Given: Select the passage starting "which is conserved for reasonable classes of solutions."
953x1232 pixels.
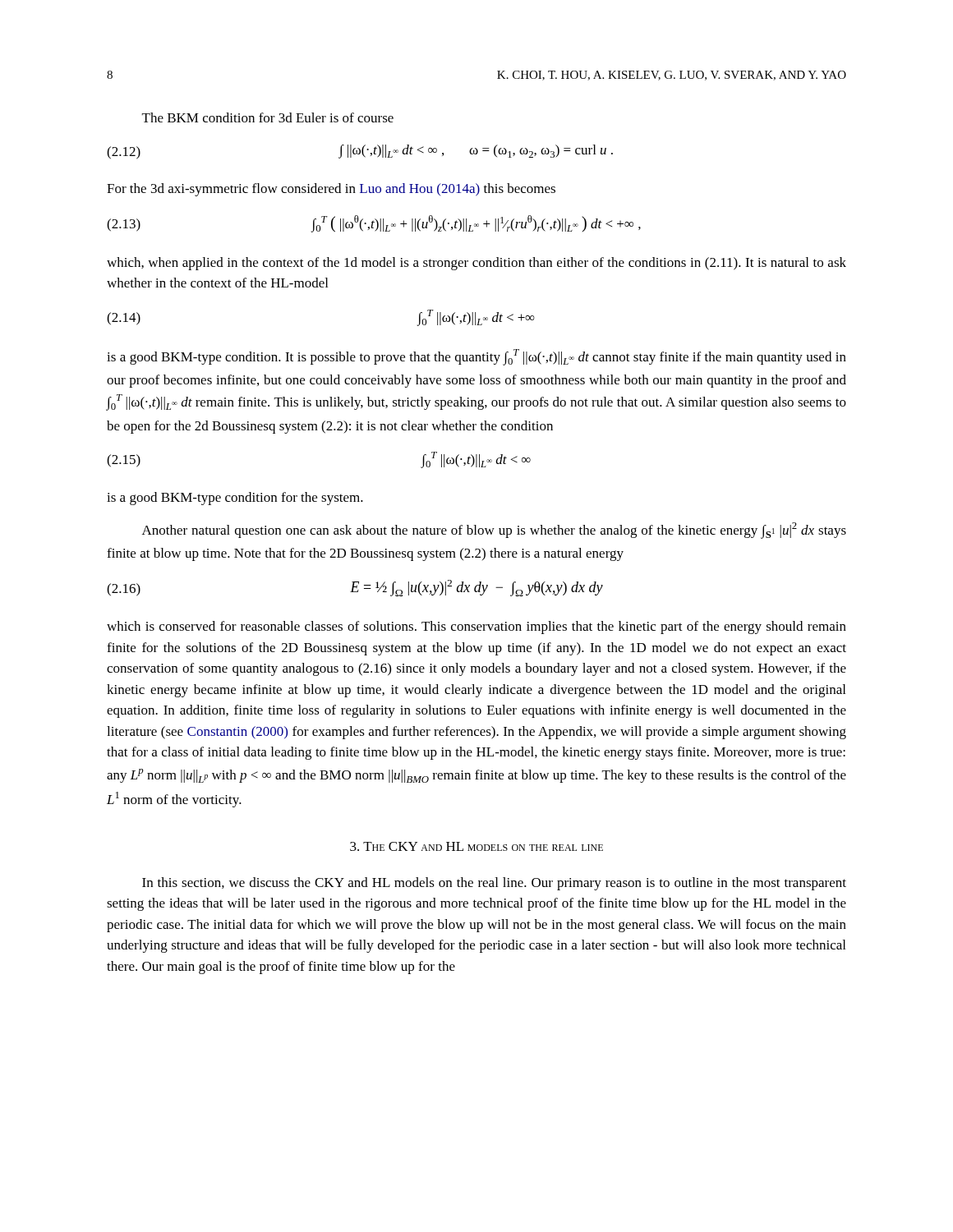Looking at the screenshot, I should pyautogui.click(x=476, y=713).
